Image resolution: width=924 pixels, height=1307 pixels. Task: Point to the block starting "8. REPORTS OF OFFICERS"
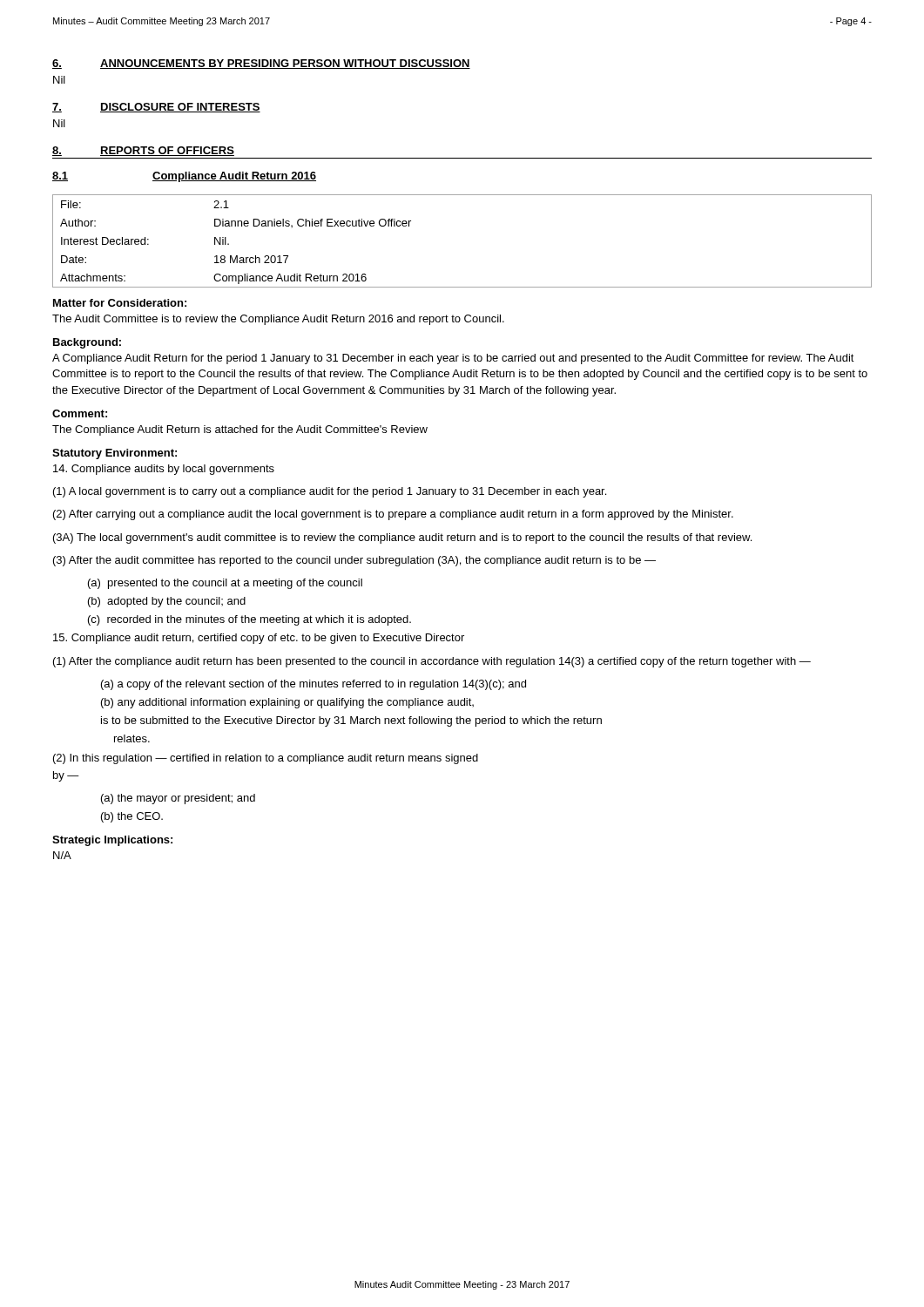(462, 151)
